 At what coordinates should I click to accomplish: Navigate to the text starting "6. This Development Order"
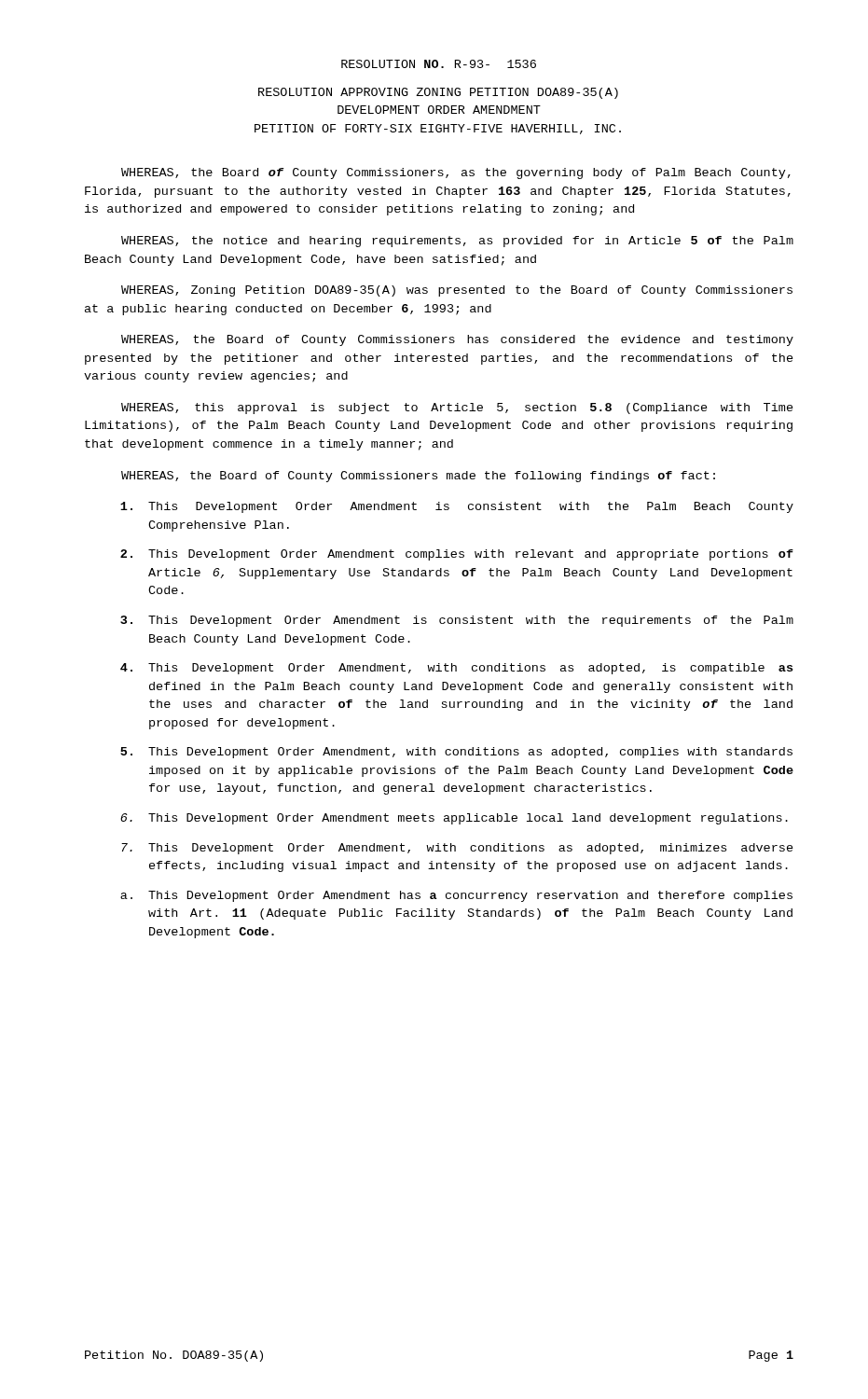click(x=439, y=819)
